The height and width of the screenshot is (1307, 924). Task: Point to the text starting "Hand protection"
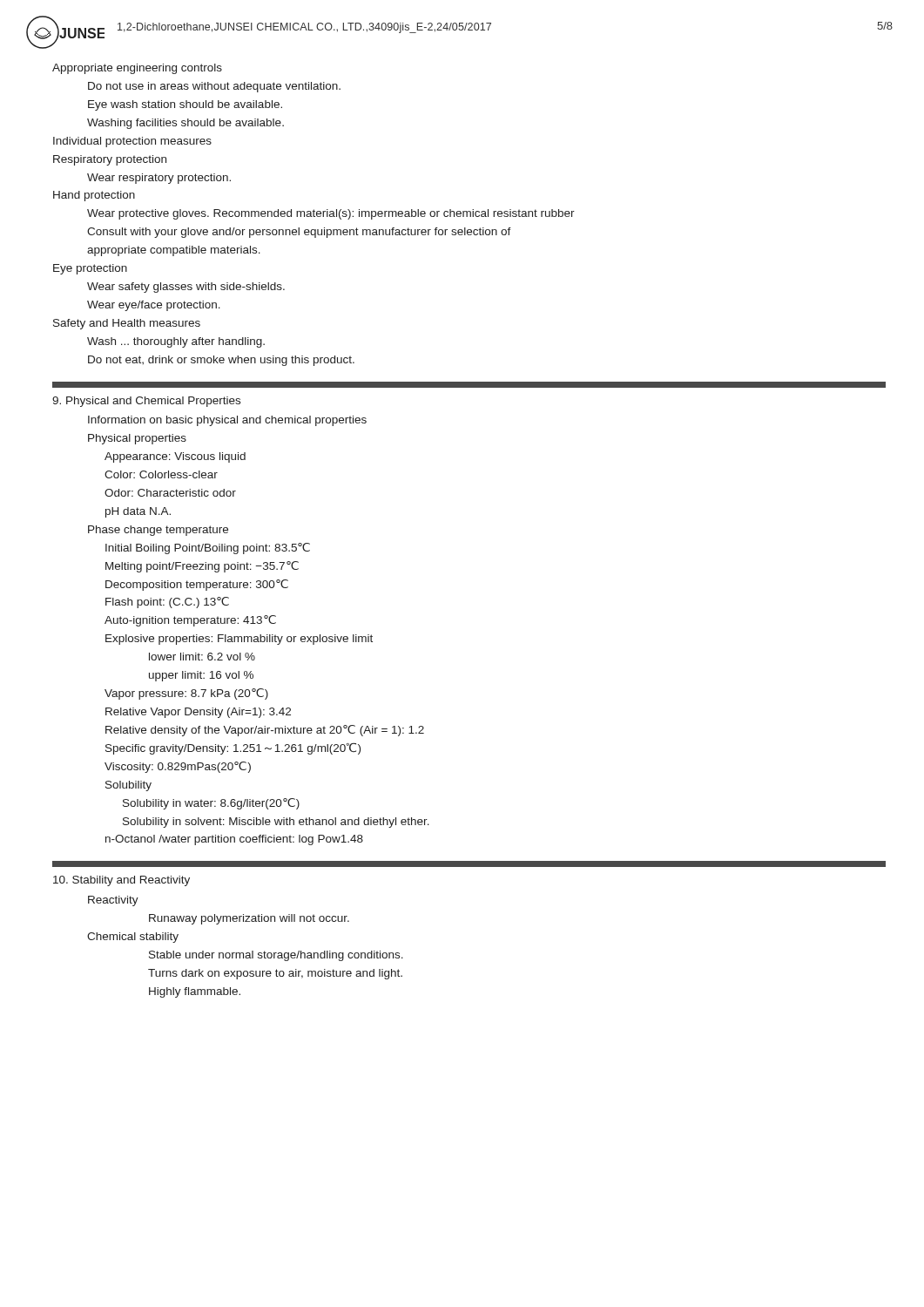[x=94, y=195]
